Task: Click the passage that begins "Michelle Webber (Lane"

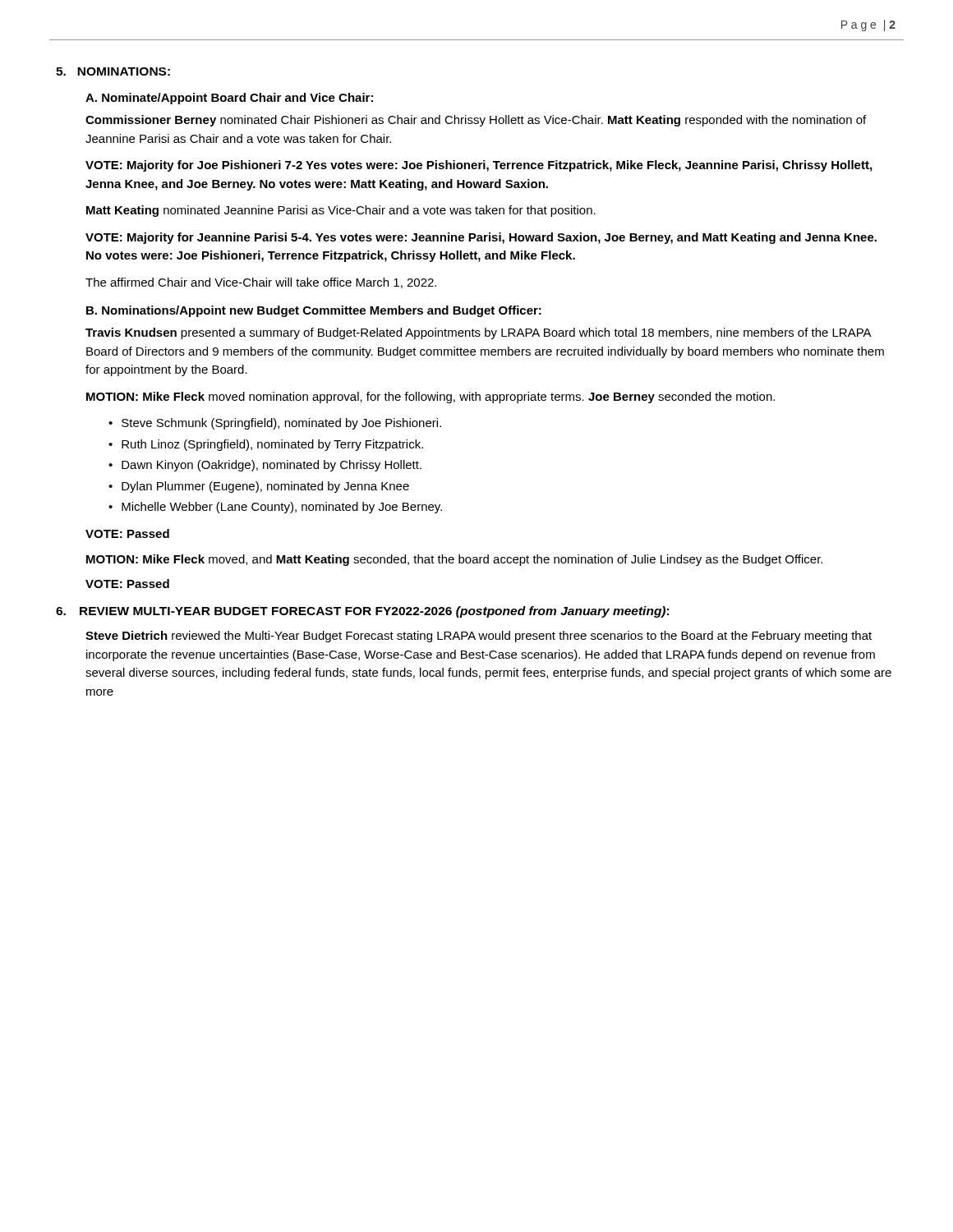Action: point(282,507)
